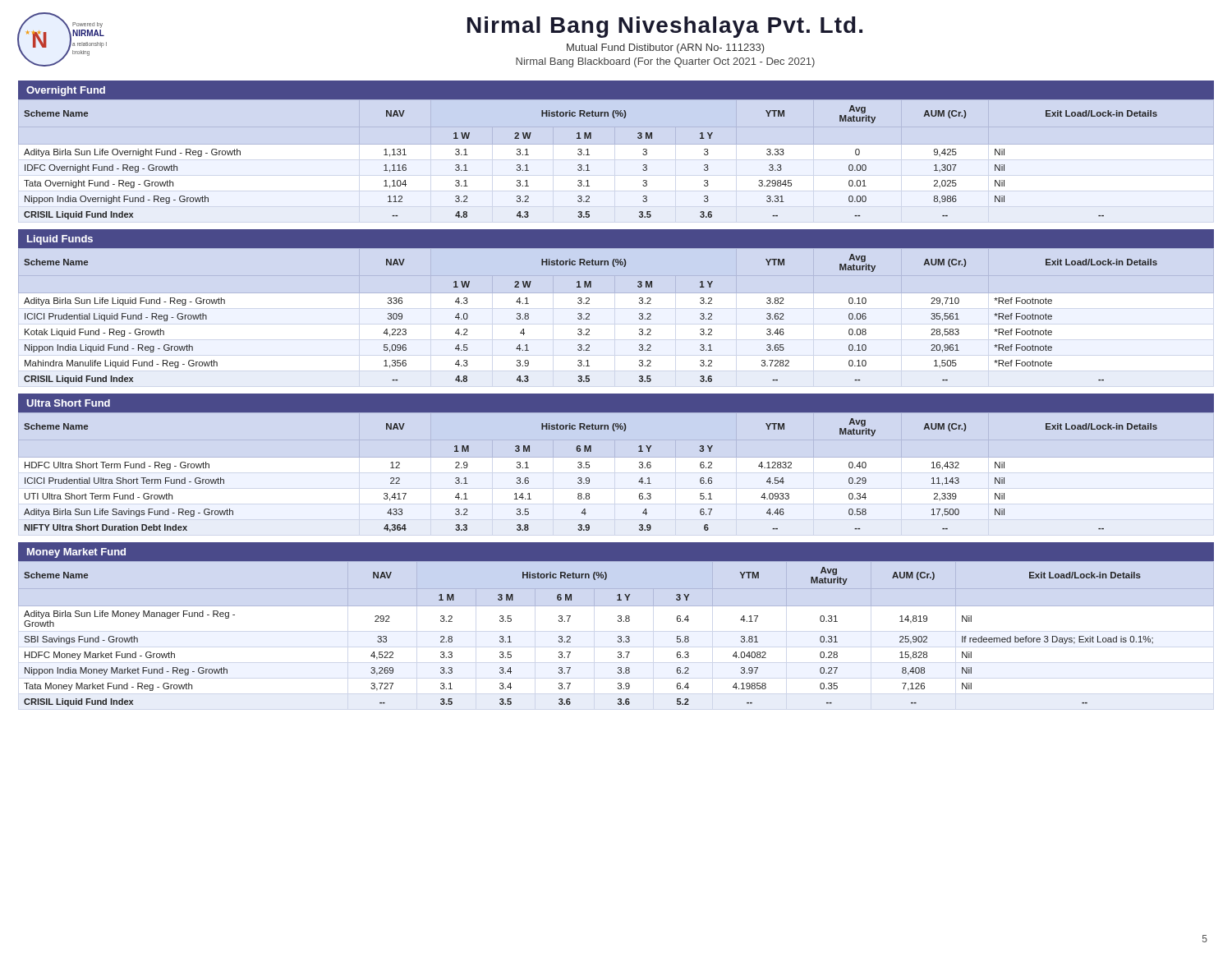Click where it says "Mutual Fund Distibutor (ARN No- 111233)"
Image resolution: width=1232 pixels, height=953 pixels.
point(665,47)
